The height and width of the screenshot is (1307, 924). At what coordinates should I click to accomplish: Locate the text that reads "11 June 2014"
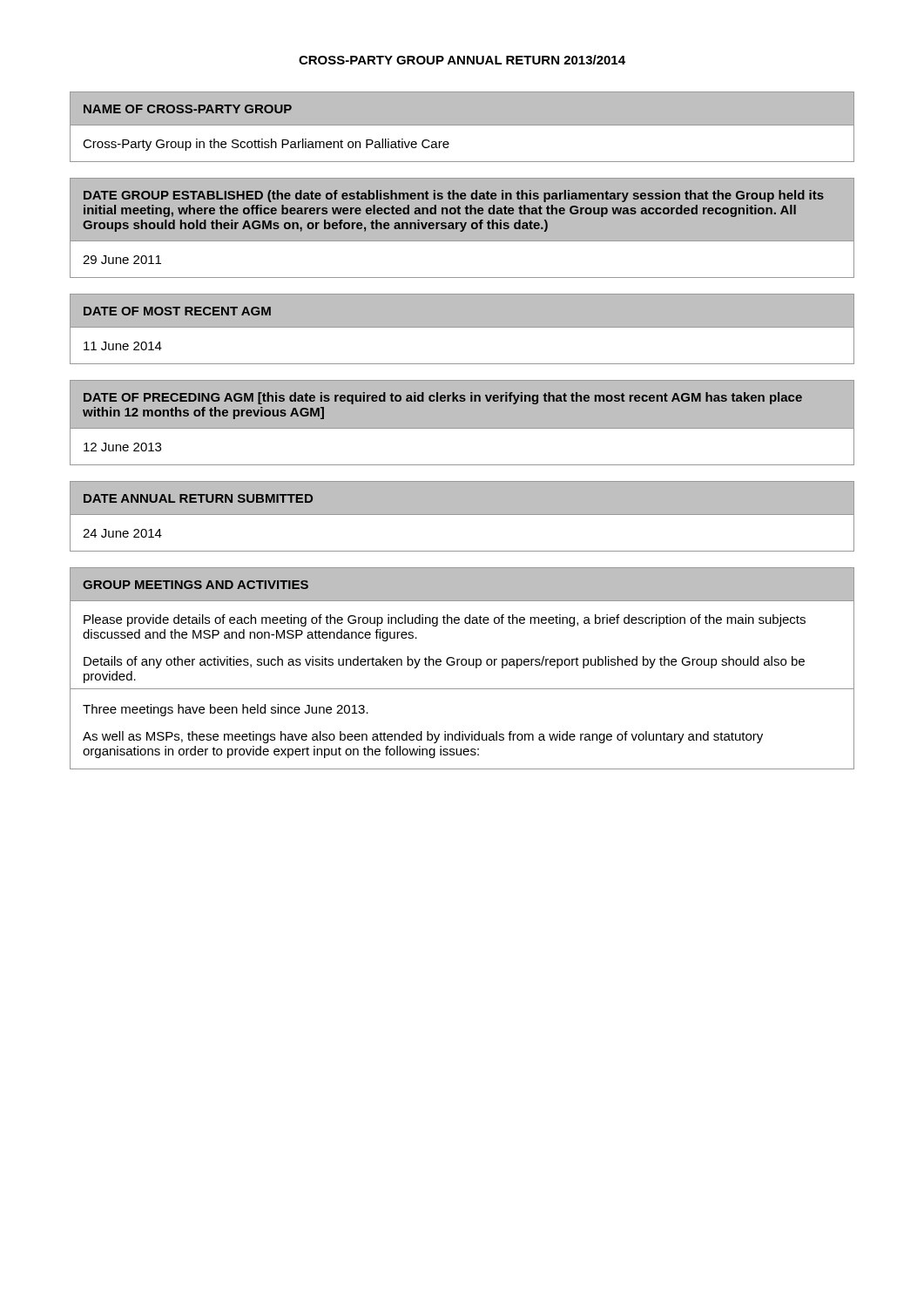[122, 346]
